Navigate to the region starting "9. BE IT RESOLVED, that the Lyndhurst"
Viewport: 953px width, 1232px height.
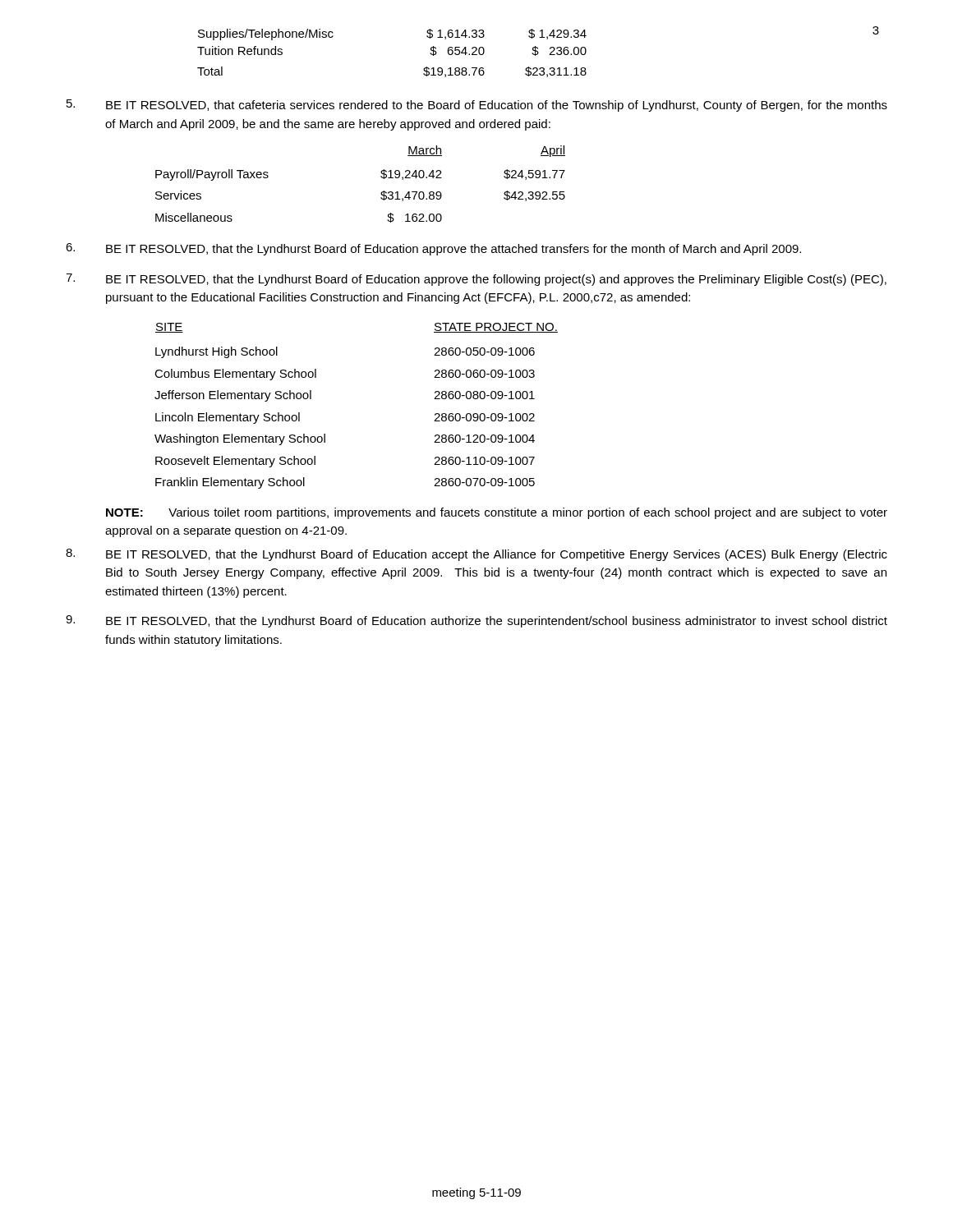(476, 630)
